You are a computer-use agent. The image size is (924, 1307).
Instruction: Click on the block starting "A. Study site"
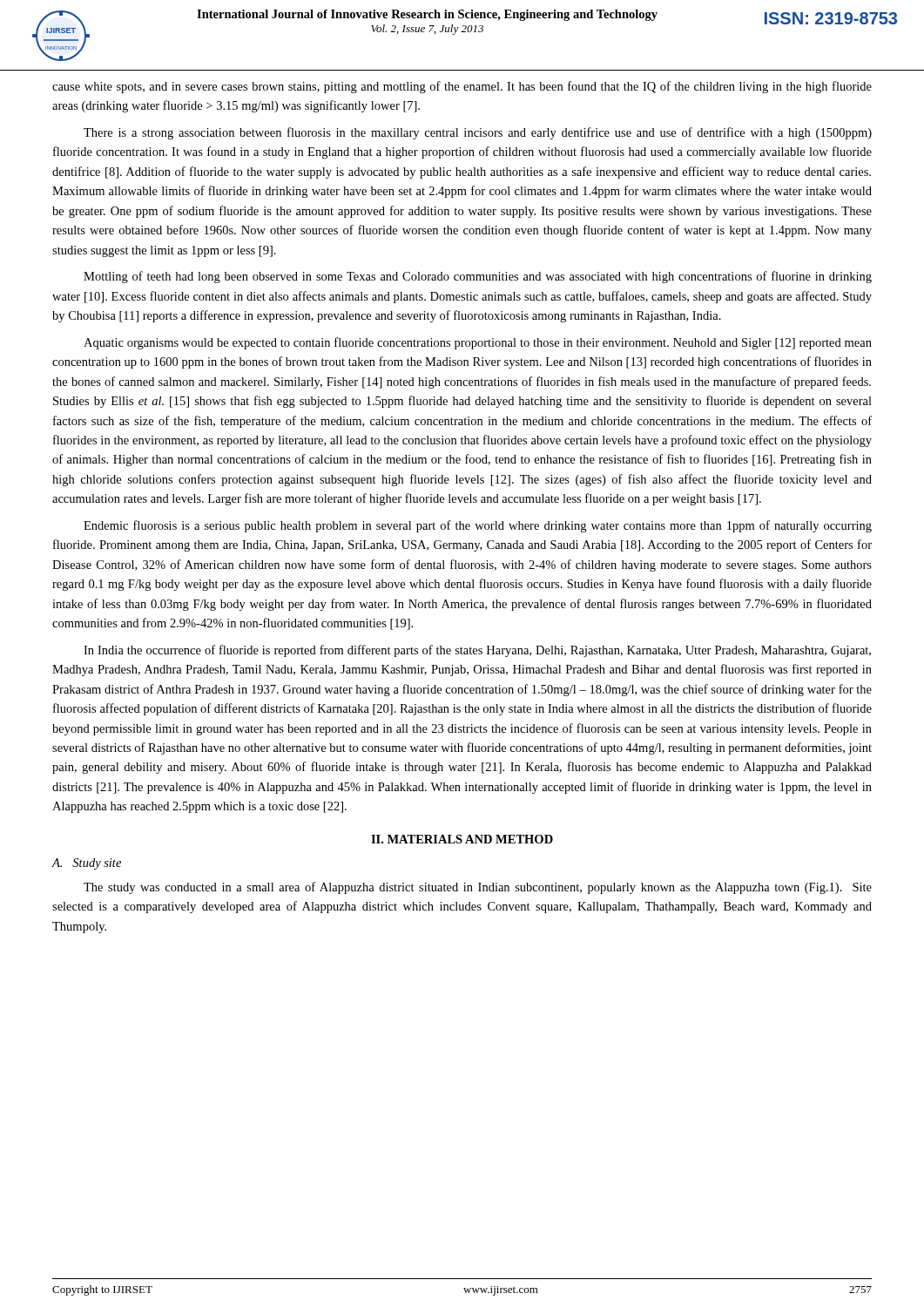pyautogui.click(x=87, y=862)
